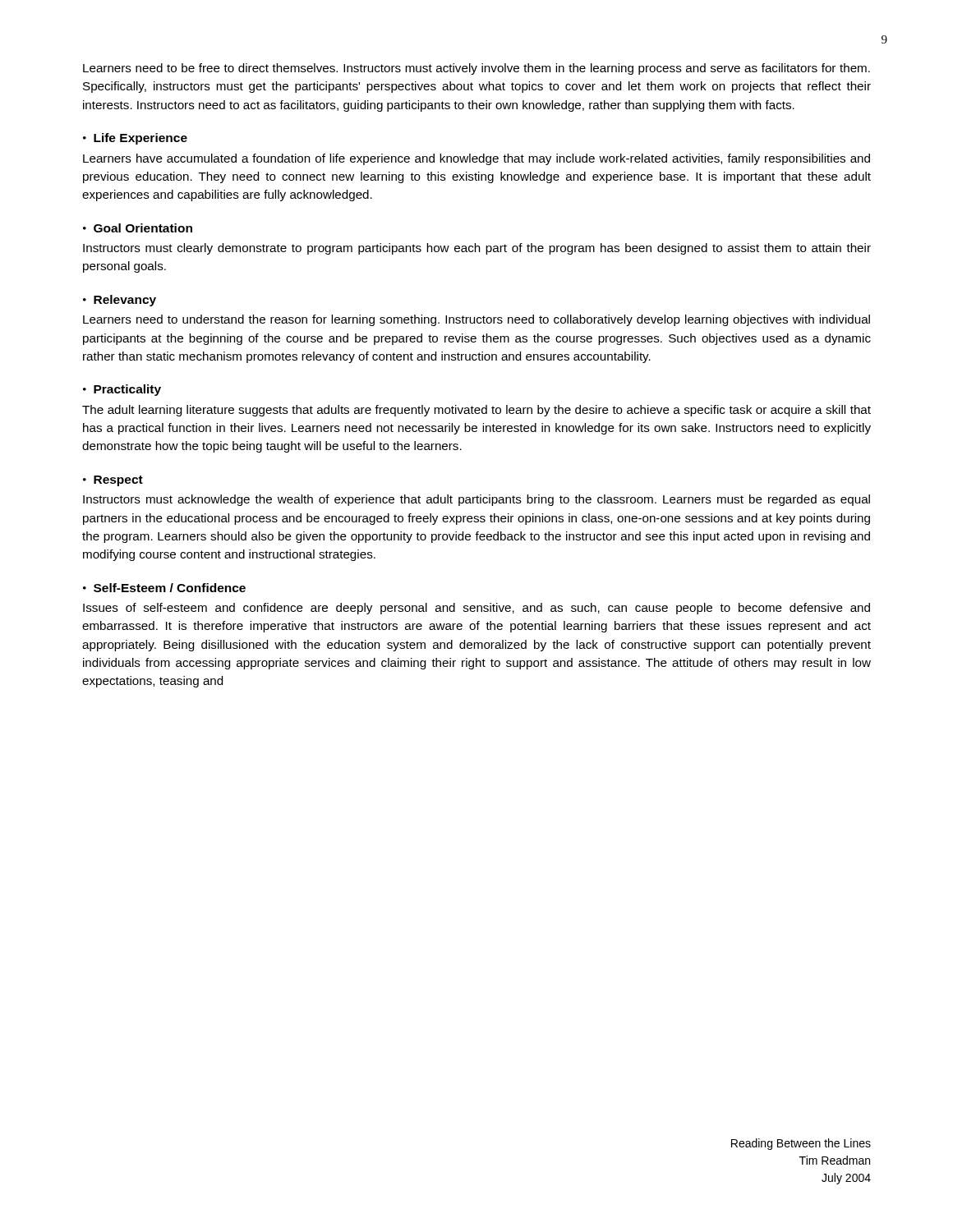Screen dimensions: 1232x953
Task: Select the text block with the text "Instructors must clearly demonstrate to"
Action: (476, 257)
